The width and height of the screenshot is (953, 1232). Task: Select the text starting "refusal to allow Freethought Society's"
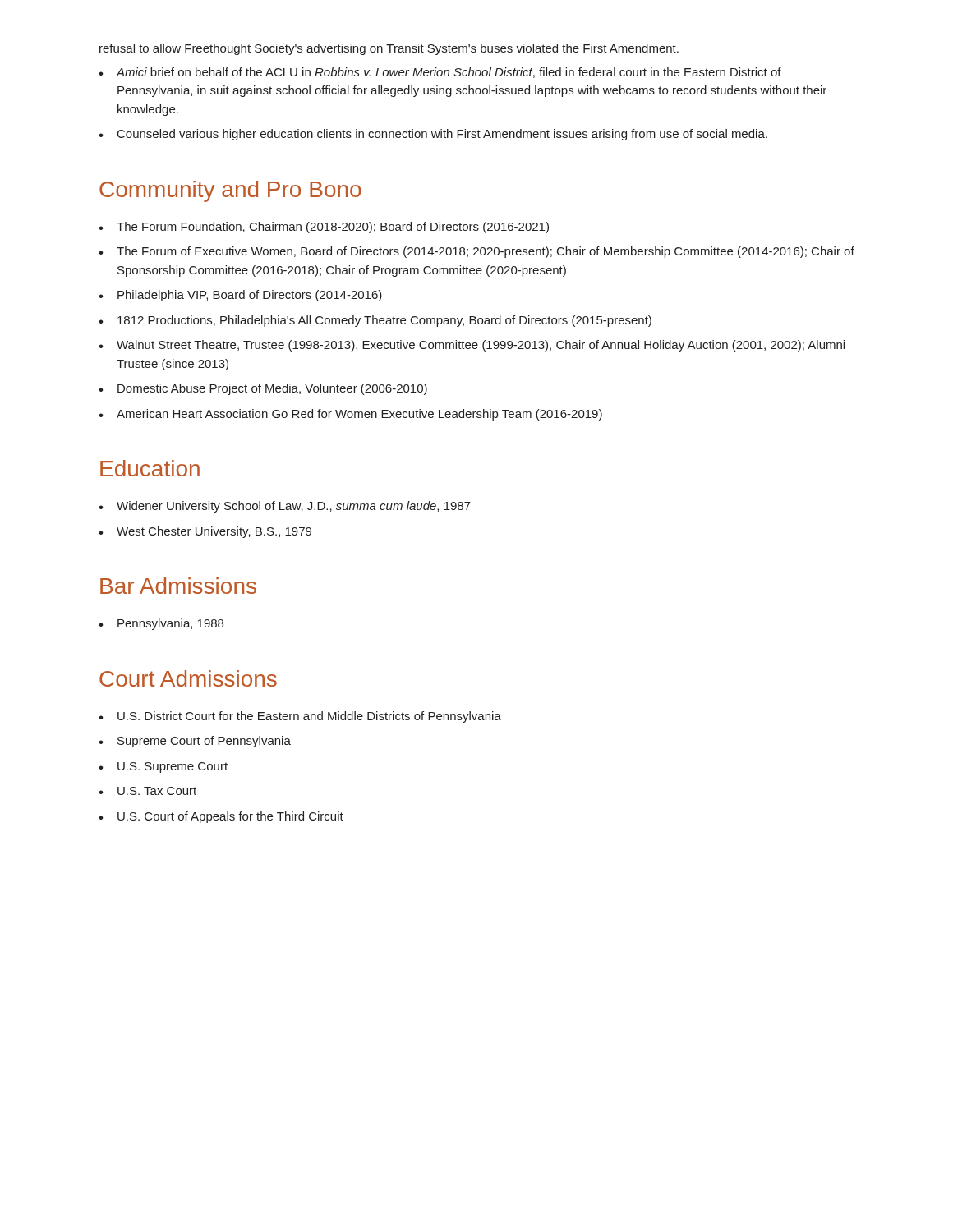[x=389, y=48]
